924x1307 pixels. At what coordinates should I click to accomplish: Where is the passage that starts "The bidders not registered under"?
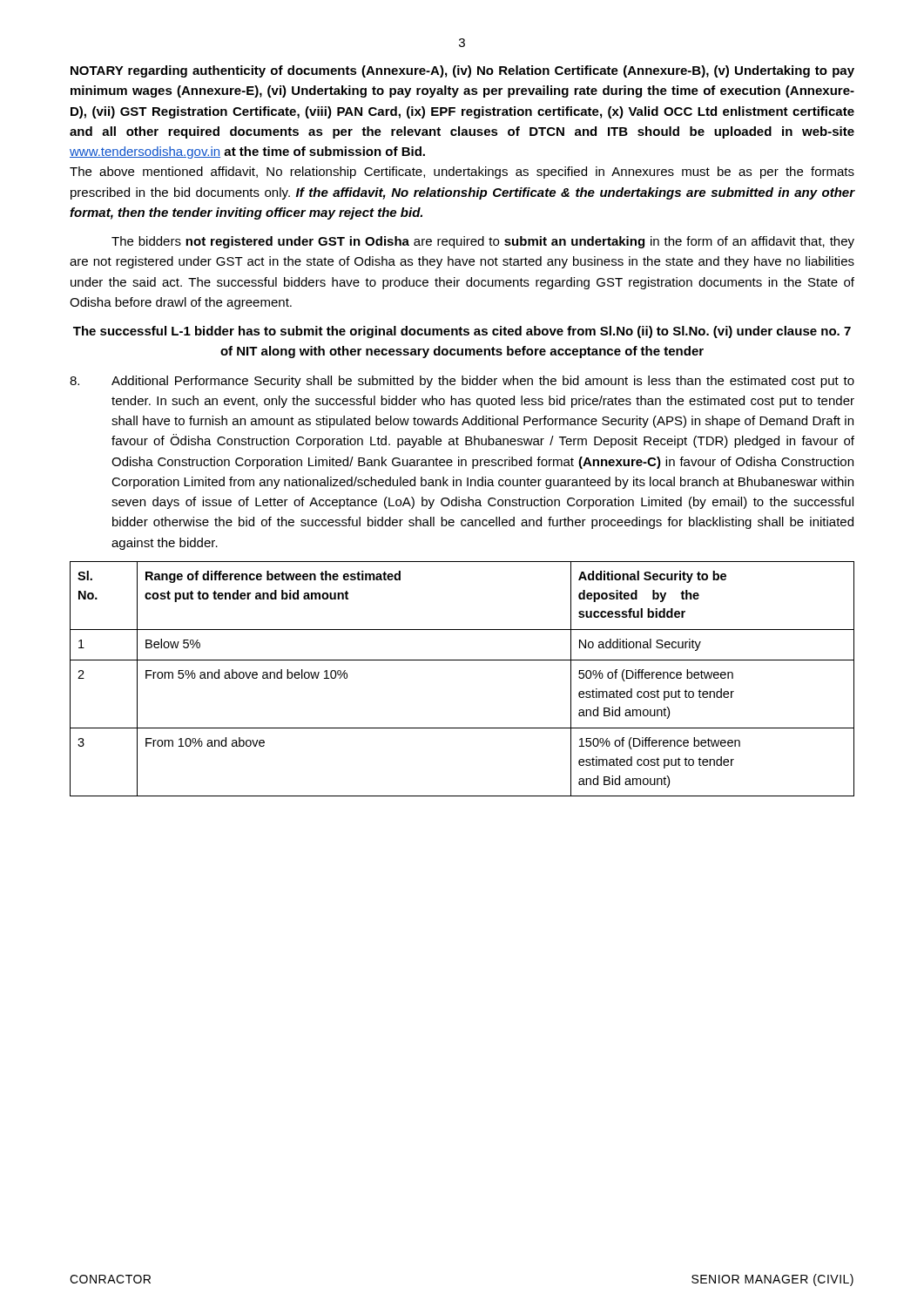coord(462,271)
